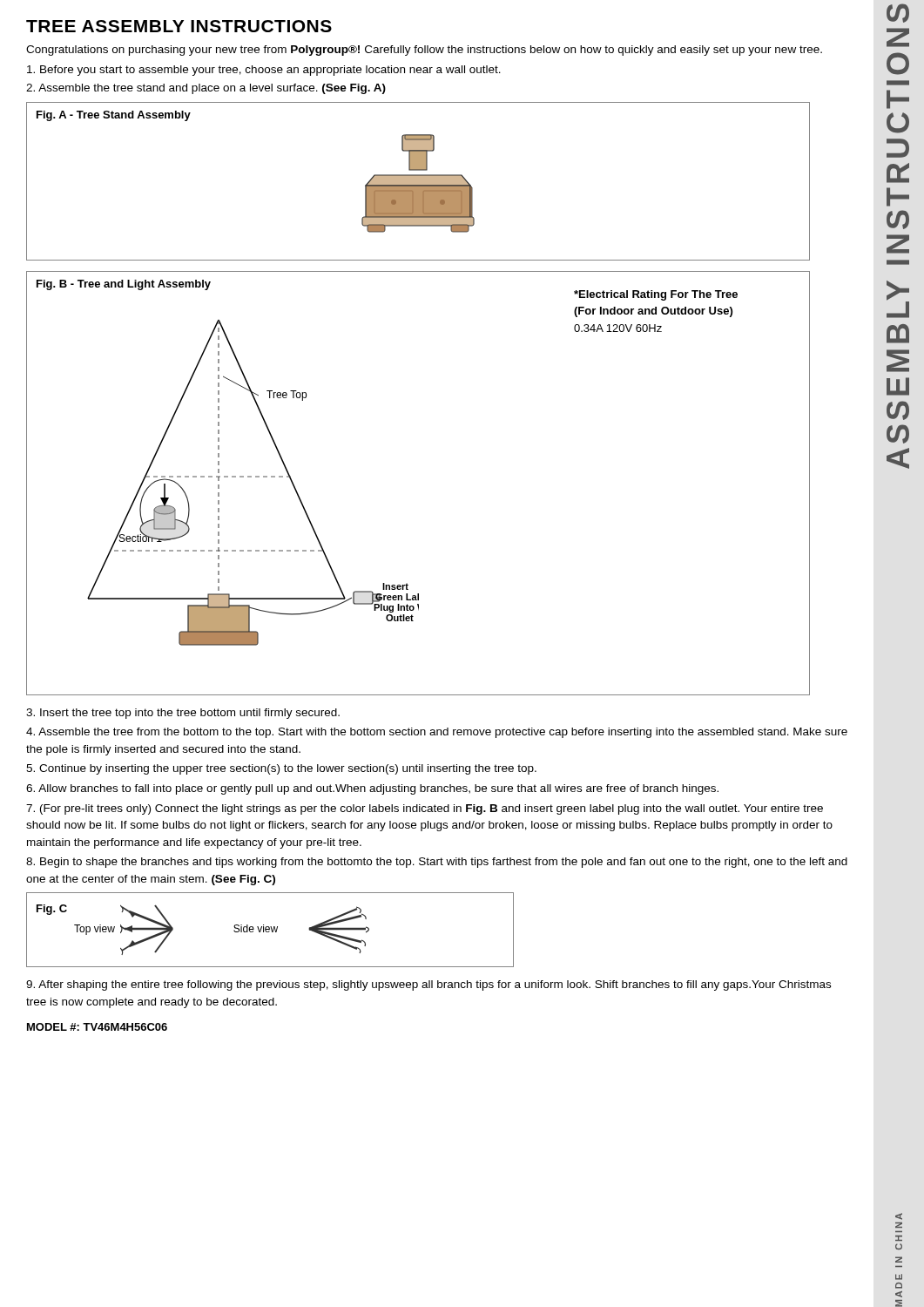The height and width of the screenshot is (1307, 924).
Task: Select the list item that says "5. Continue by inserting the upper tree"
Action: click(282, 768)
